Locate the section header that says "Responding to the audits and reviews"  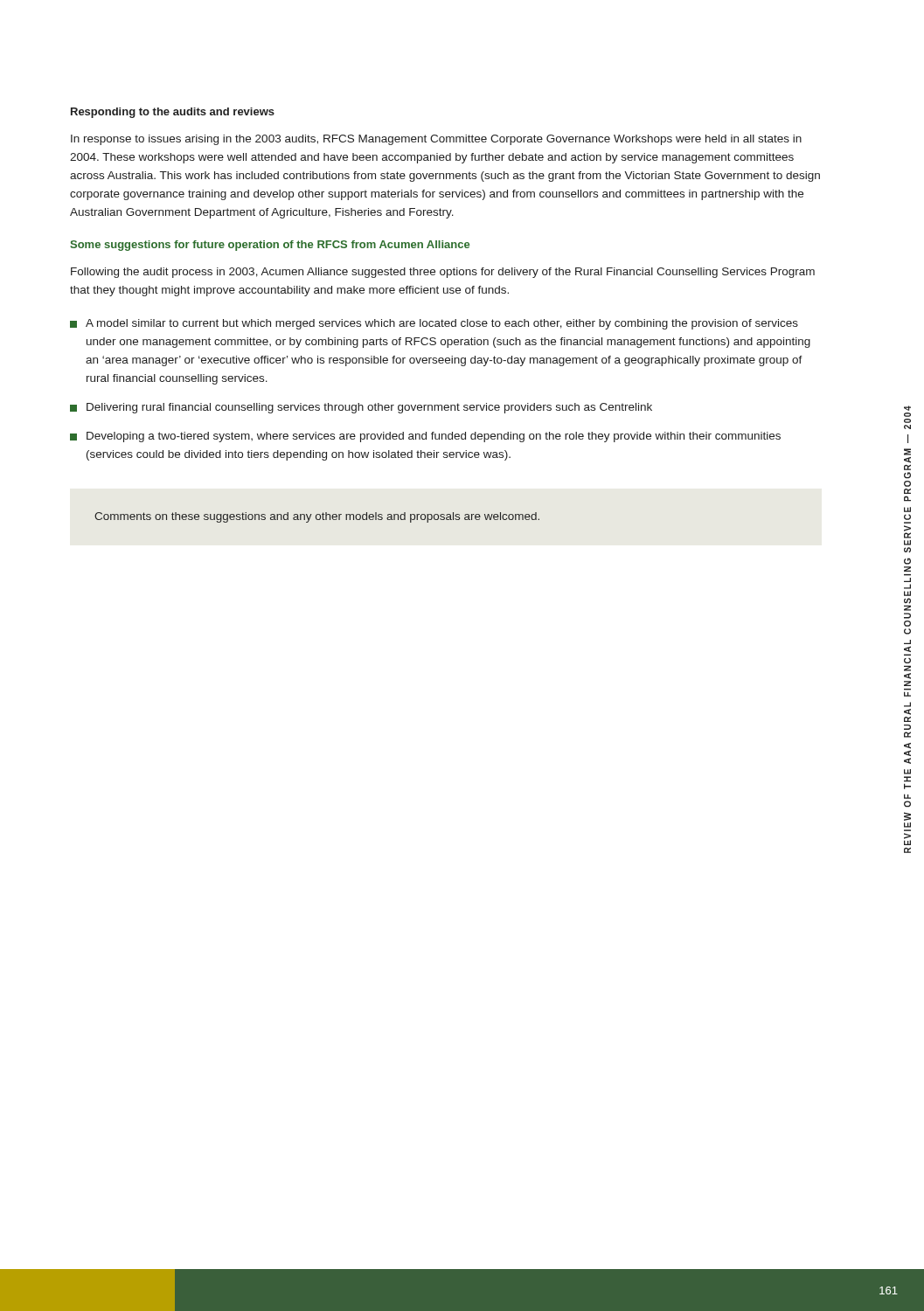coord(172,111)
